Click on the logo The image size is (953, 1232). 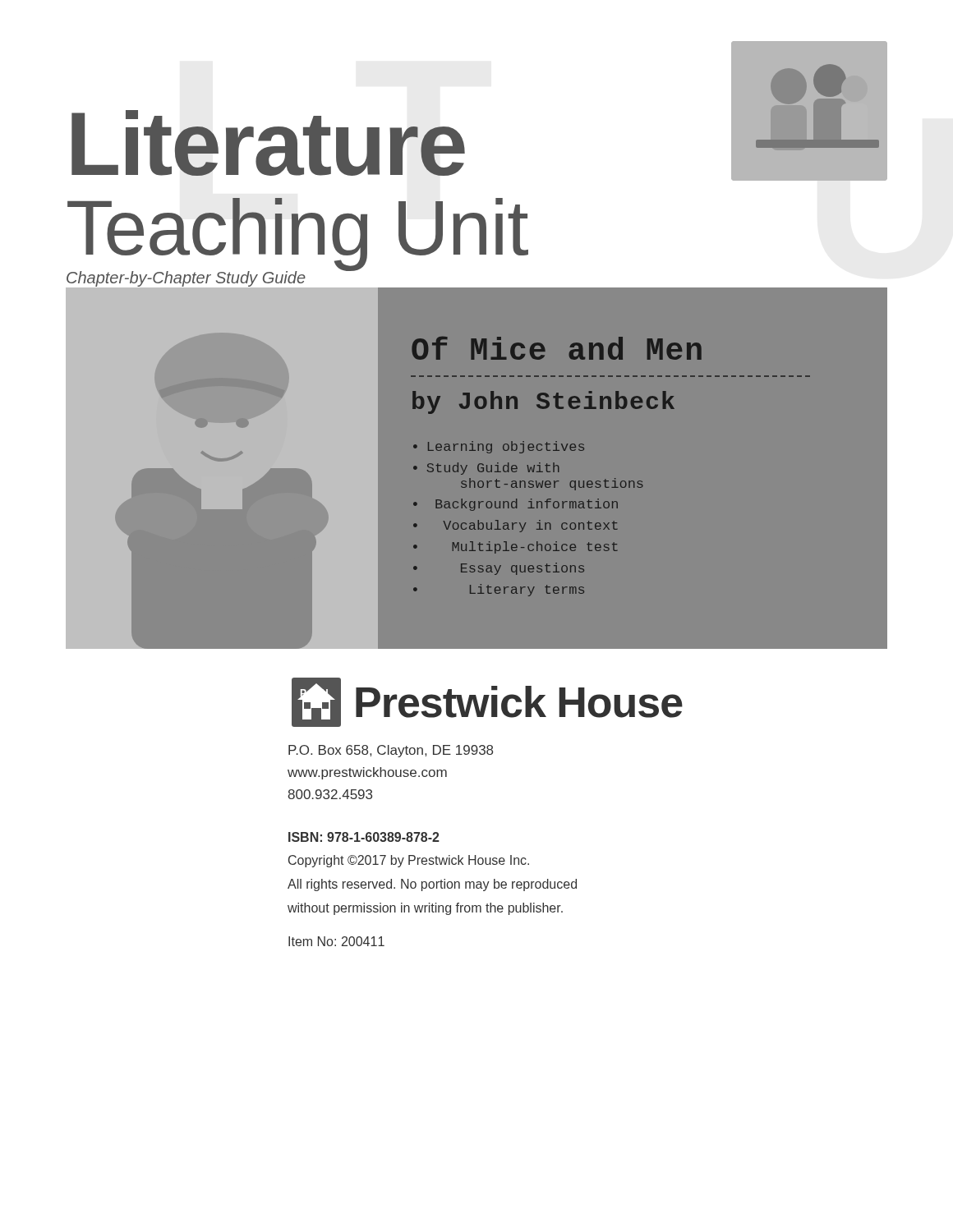(x=575, y=702)
